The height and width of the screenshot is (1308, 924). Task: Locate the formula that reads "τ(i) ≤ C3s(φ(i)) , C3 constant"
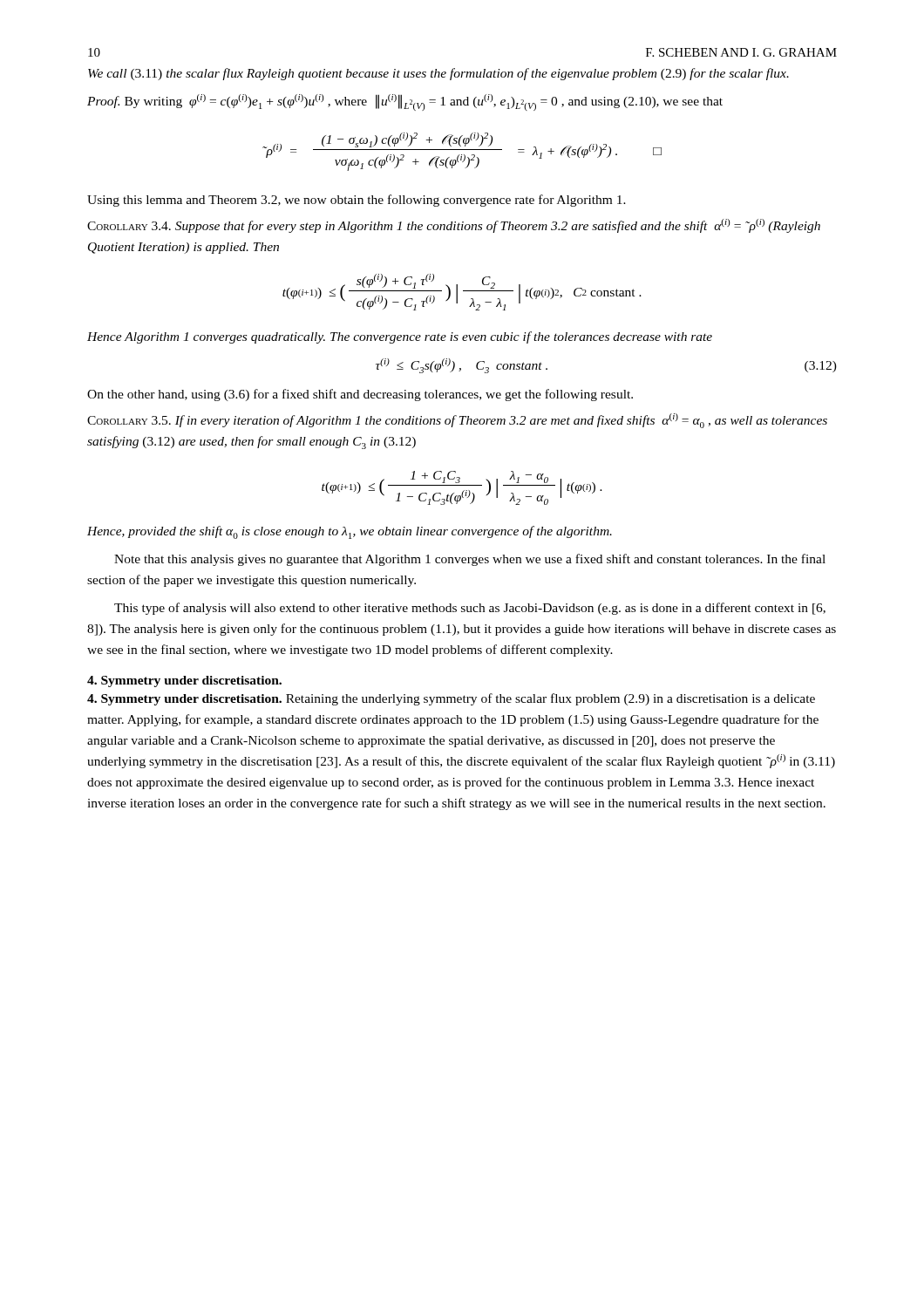(x=462, y=365)
